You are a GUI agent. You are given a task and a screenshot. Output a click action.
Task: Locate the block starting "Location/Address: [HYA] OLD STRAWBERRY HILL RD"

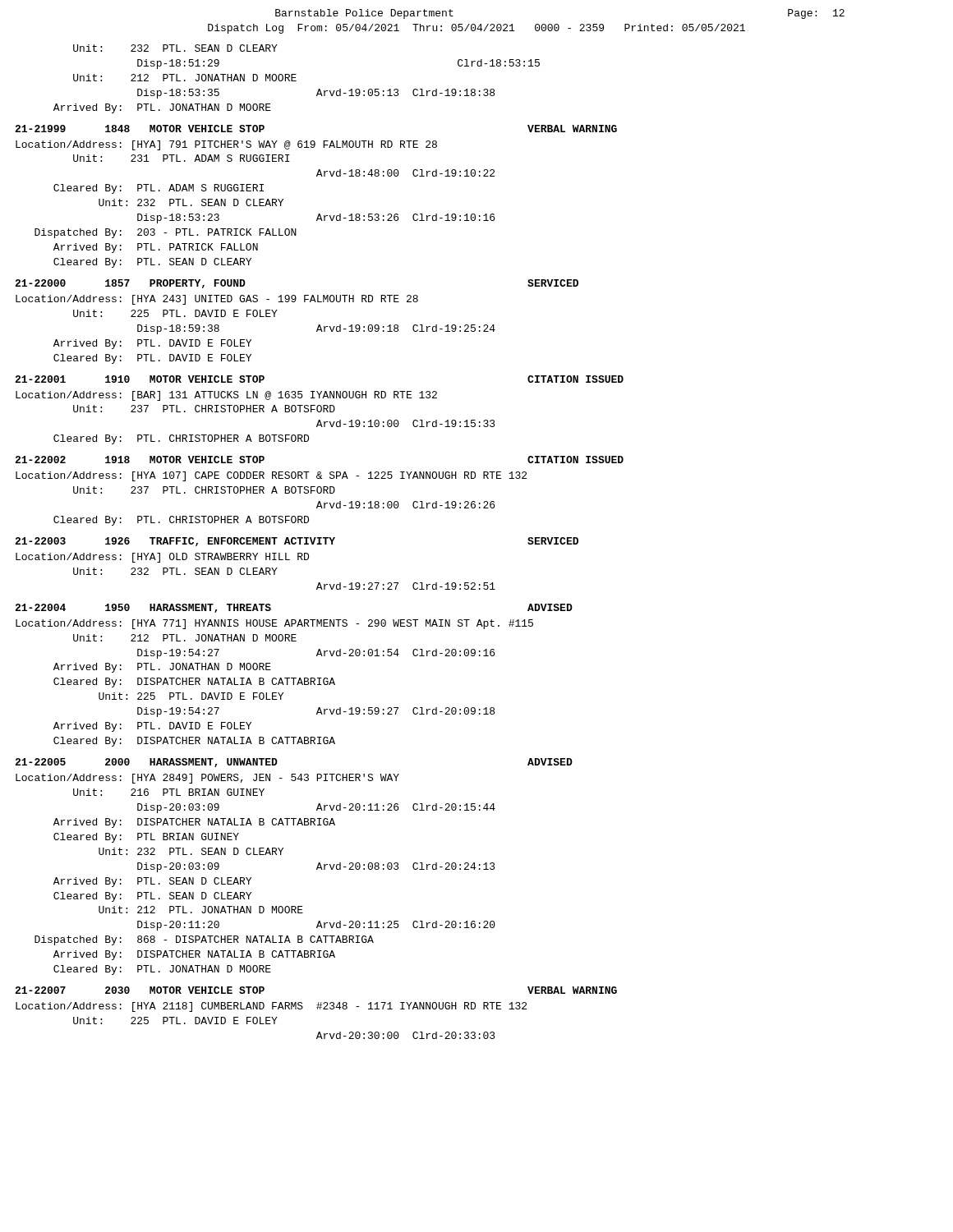coord(476,572)
